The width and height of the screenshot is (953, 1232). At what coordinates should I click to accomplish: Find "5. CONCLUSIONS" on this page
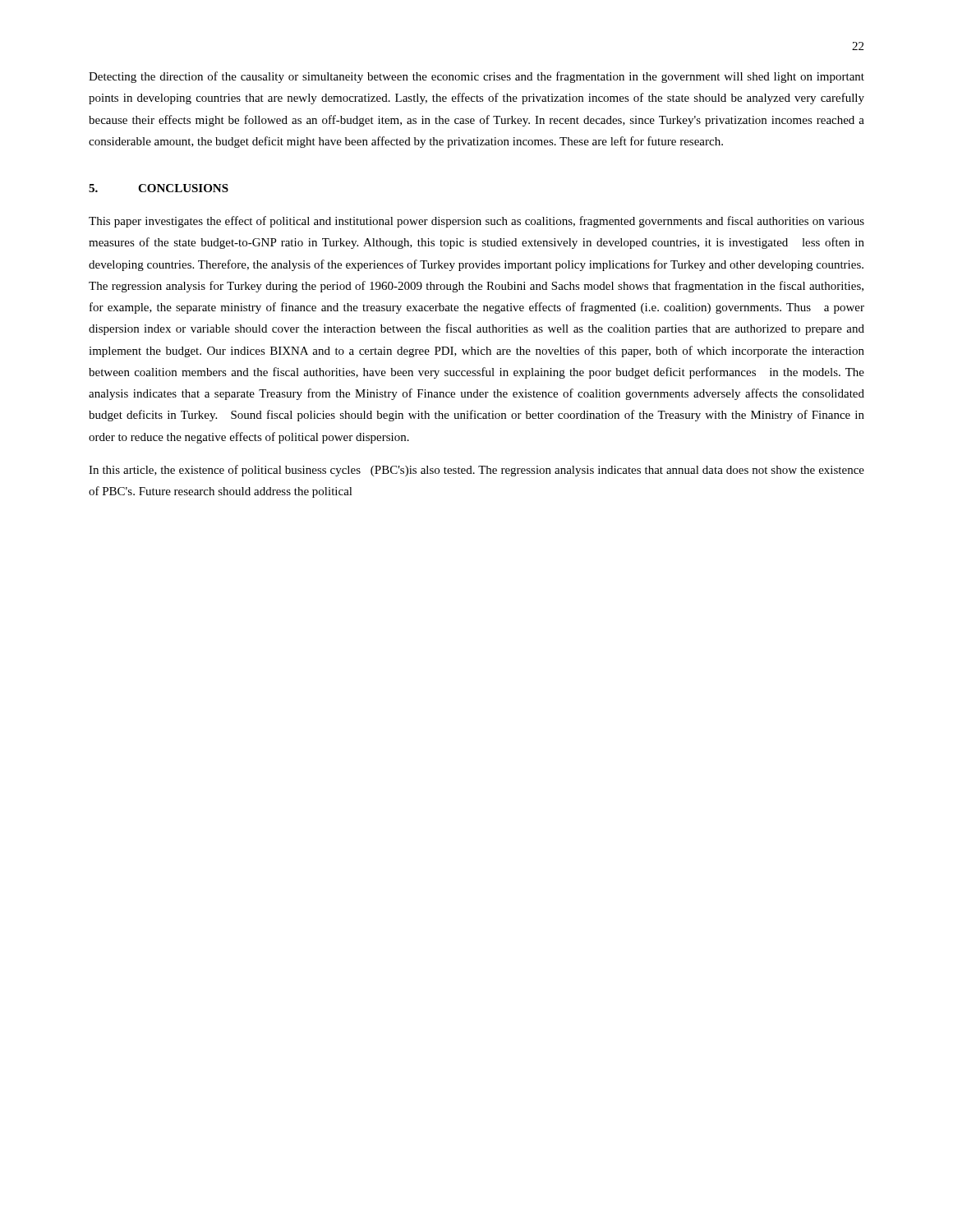click(159, 188)
